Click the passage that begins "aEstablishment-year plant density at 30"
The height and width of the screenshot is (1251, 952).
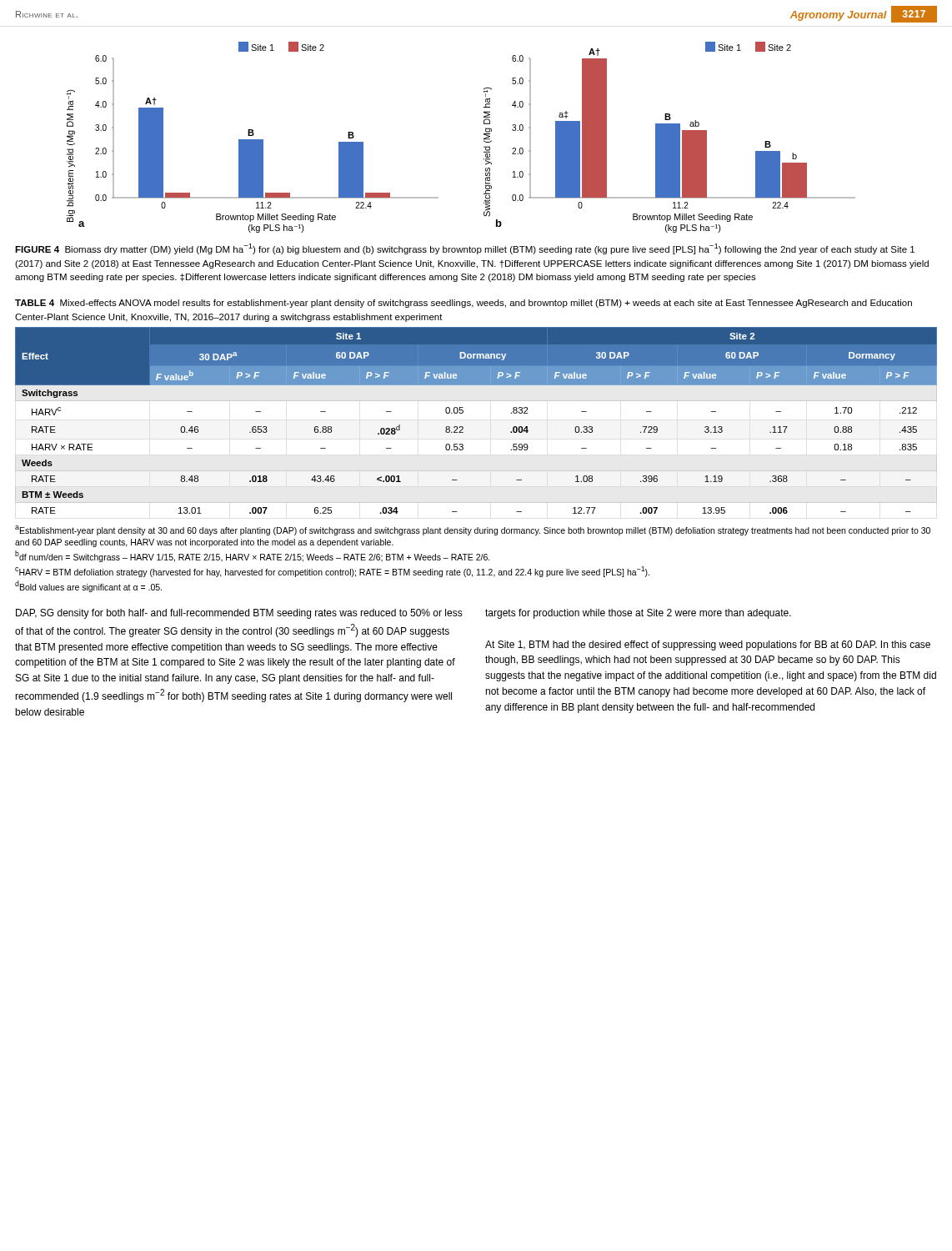point(473,557)
